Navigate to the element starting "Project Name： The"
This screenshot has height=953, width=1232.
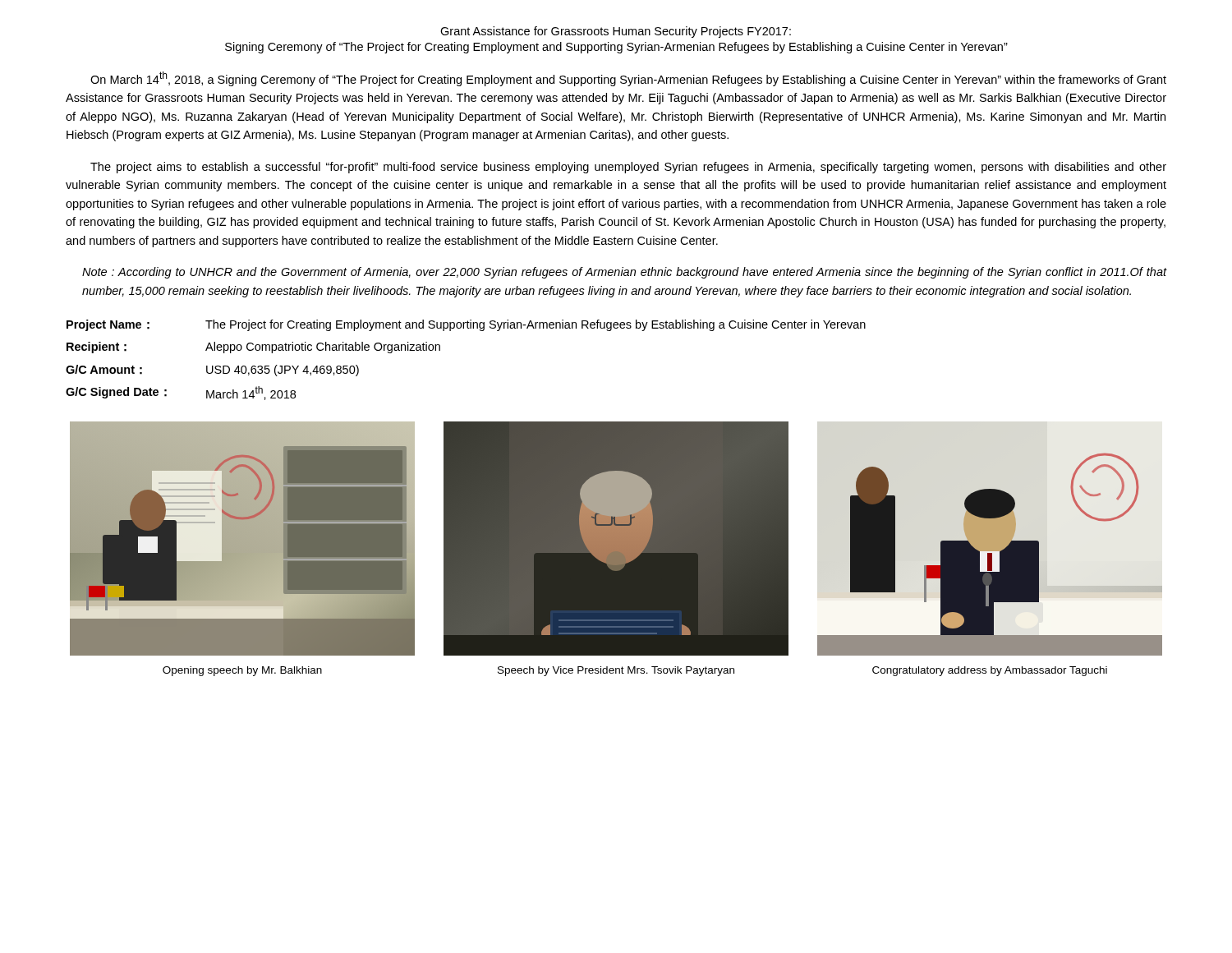(x=466, y=325)
